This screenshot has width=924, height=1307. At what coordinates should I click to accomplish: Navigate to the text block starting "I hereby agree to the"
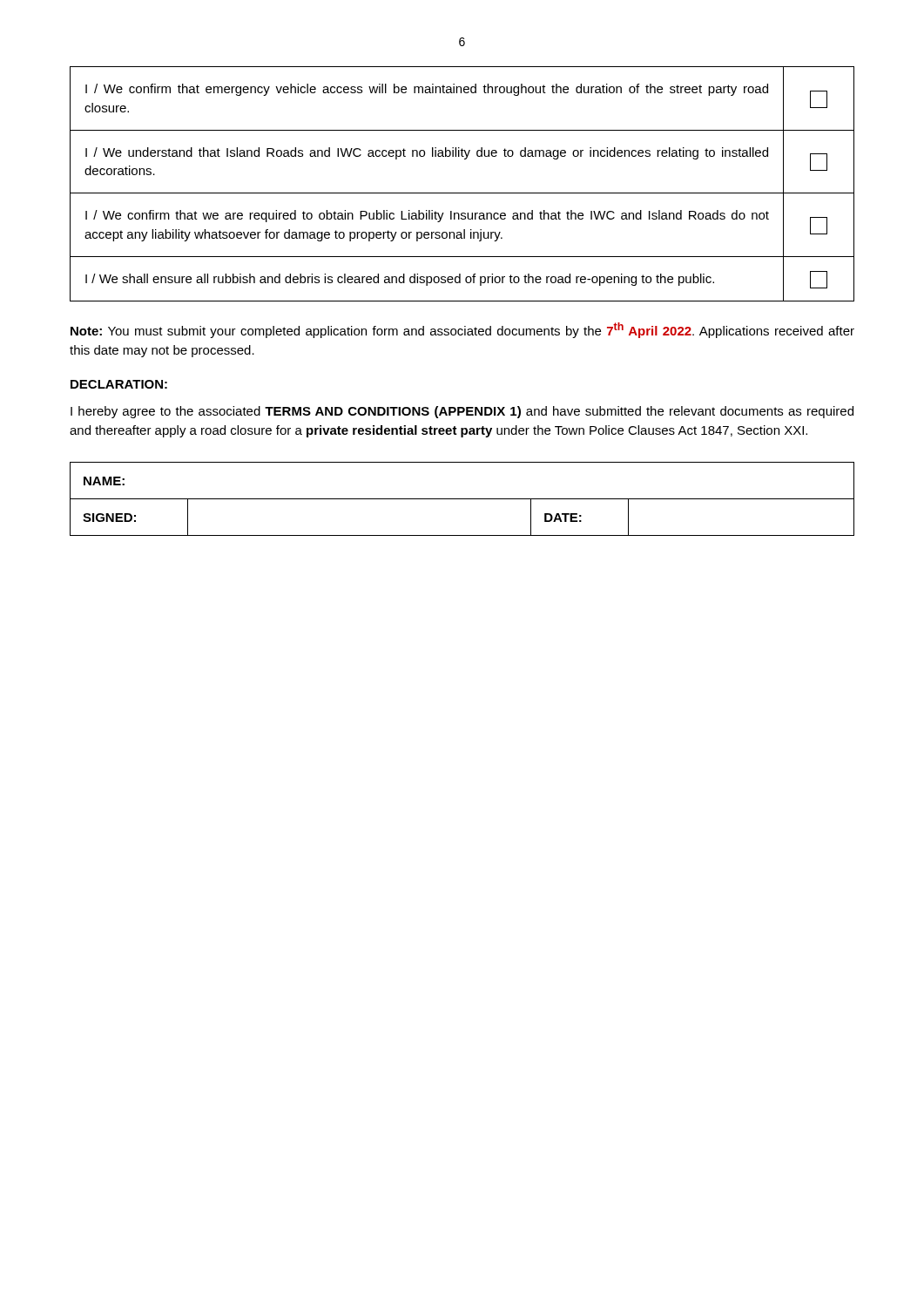coord(462,420)
